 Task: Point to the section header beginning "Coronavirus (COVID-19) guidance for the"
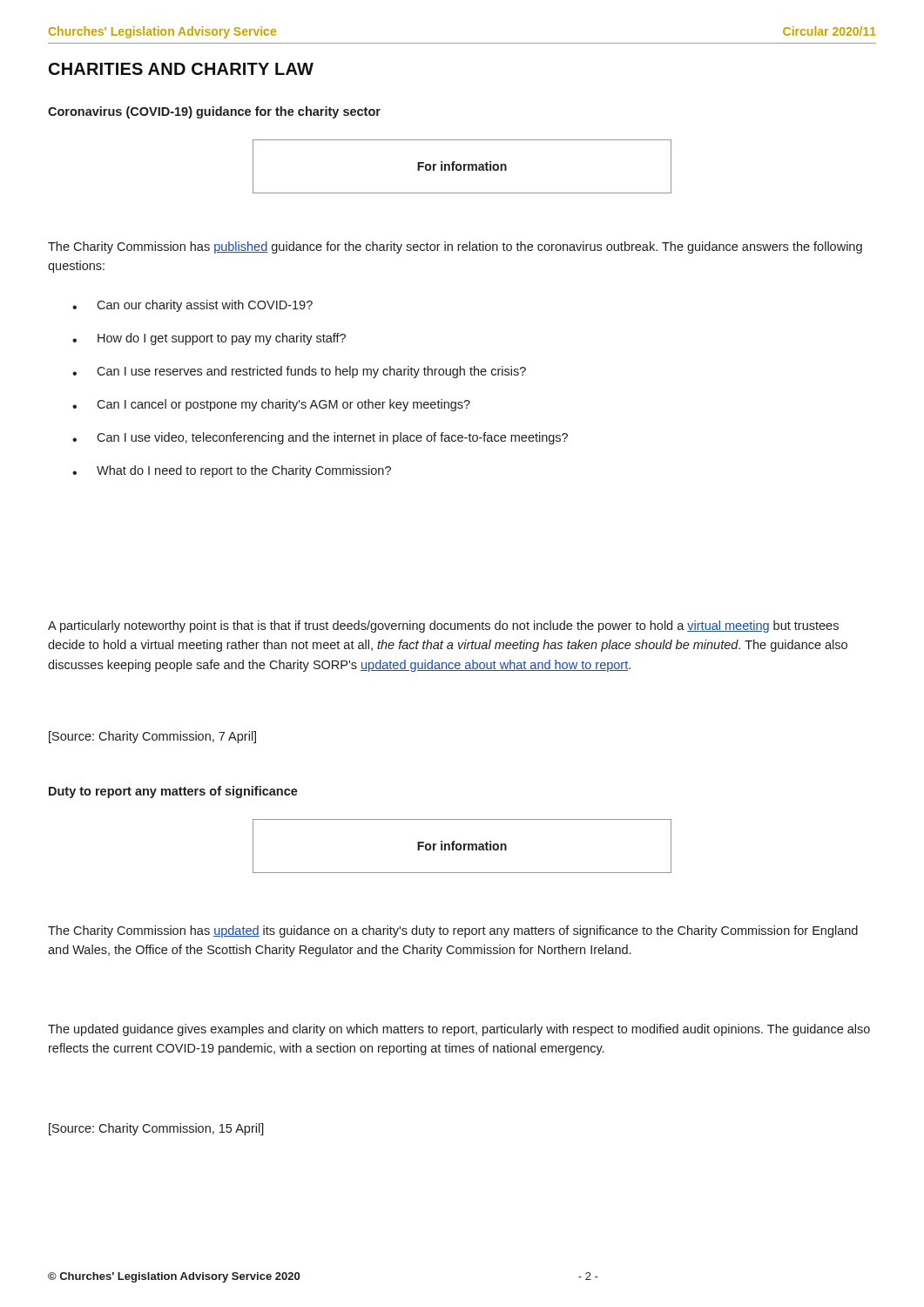pos(214,112)
